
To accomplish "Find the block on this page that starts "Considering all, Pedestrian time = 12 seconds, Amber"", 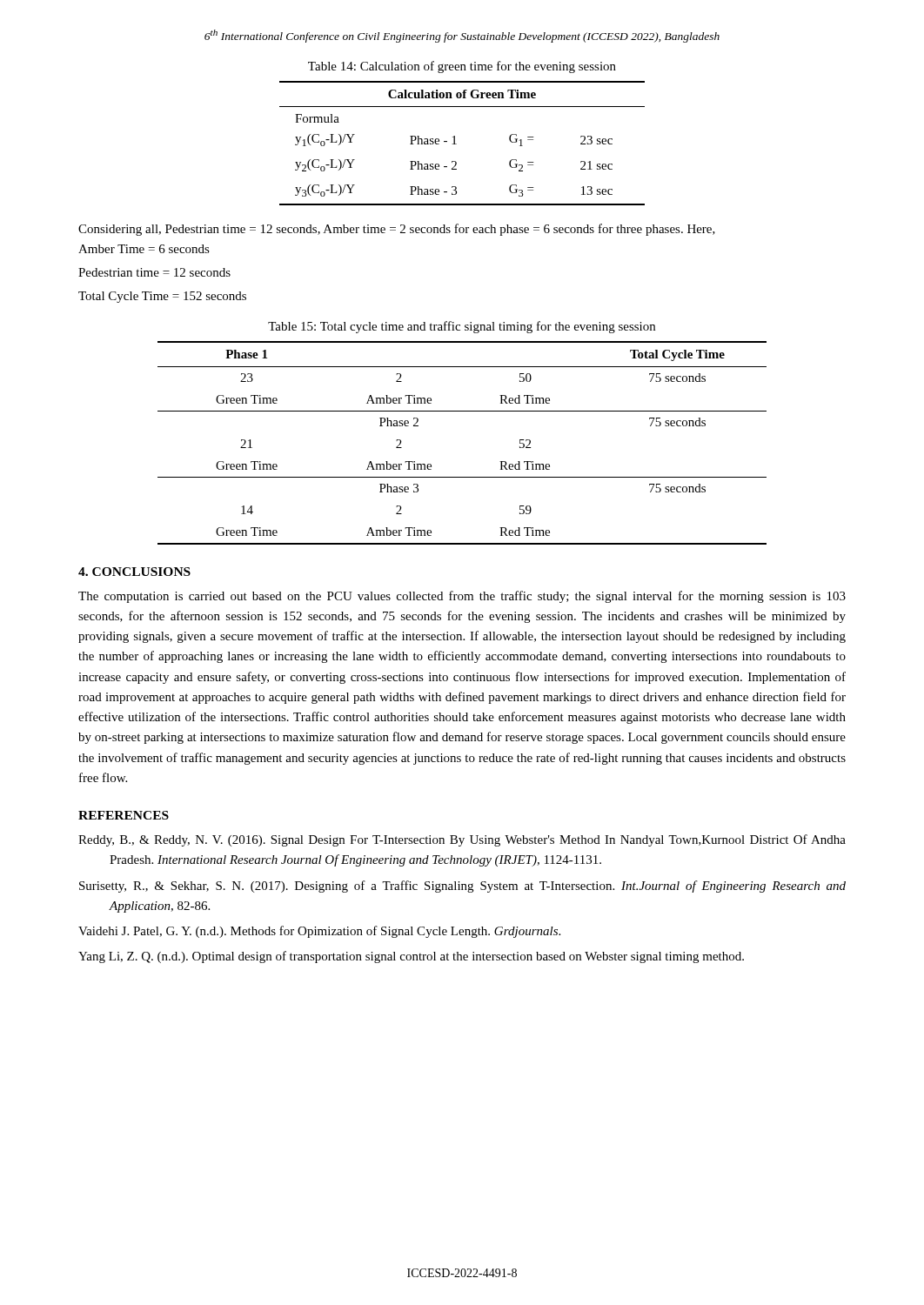I will tap(397, 230).
